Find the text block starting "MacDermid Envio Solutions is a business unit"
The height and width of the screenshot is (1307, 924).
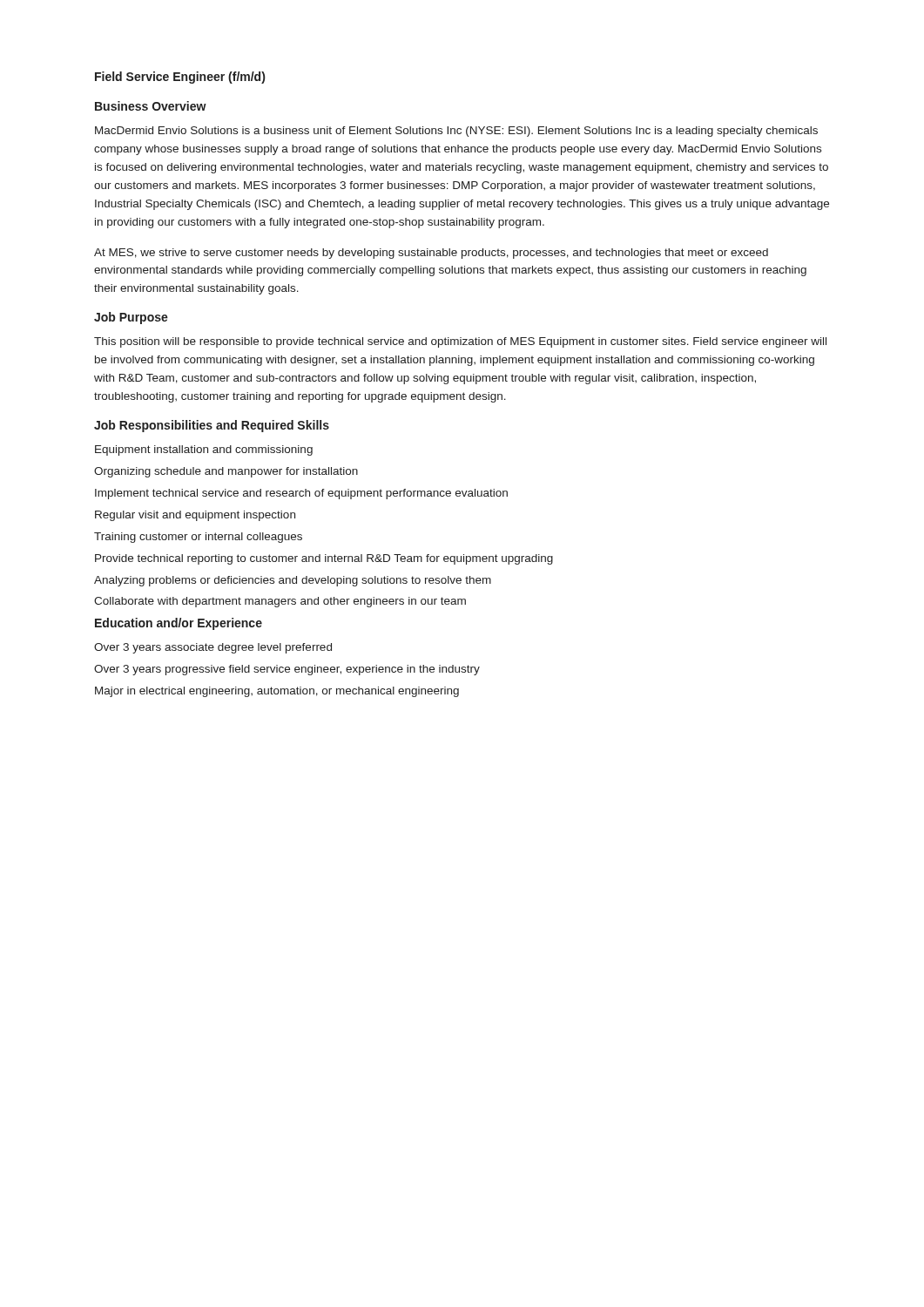click(462, 176)
